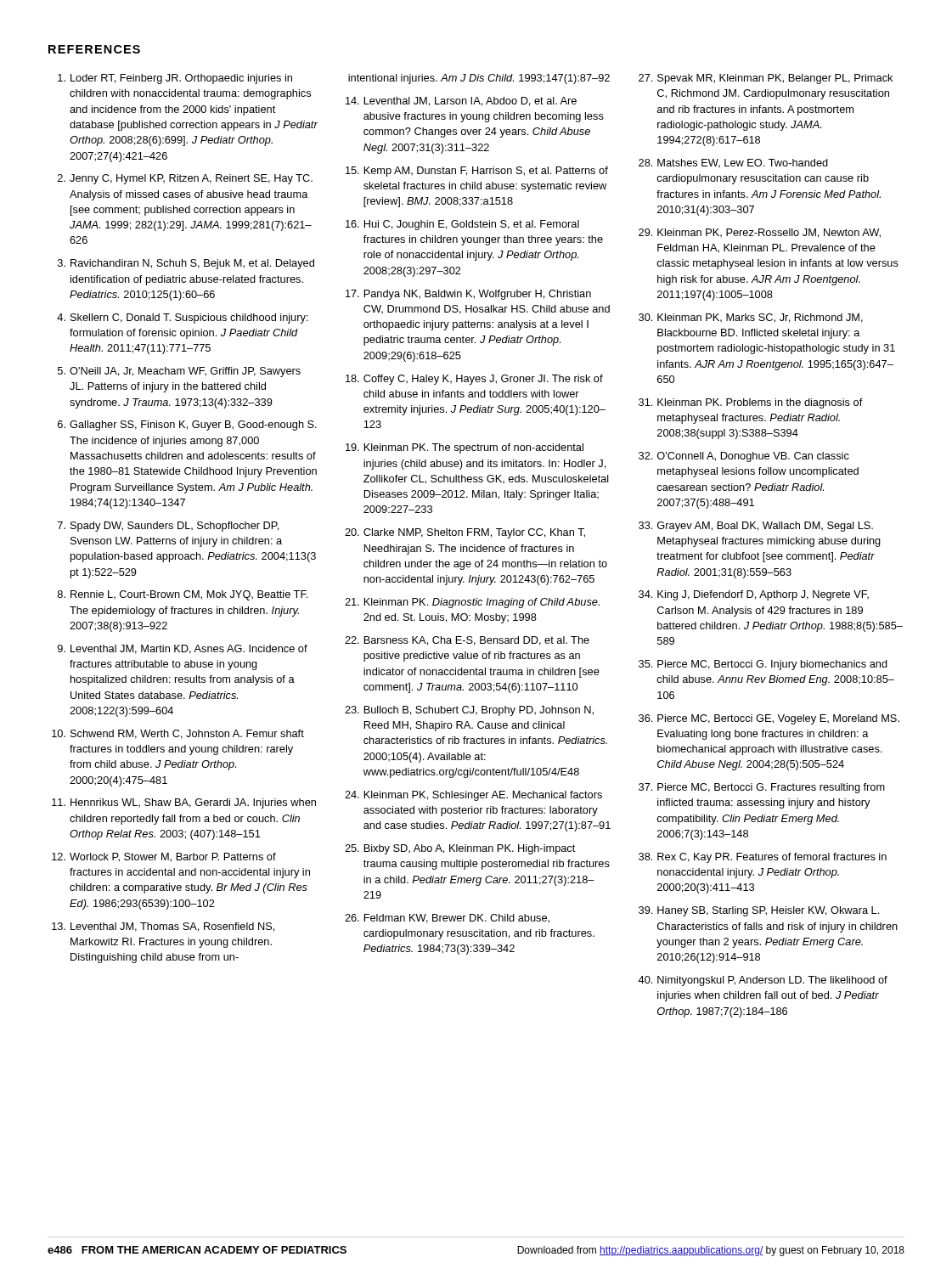Find the passage starting "5. O'Neill JA, Jr, Meacham WF, Griffin JP,"
This screenshot has height=1274, width=952.
tap(182, 387)
